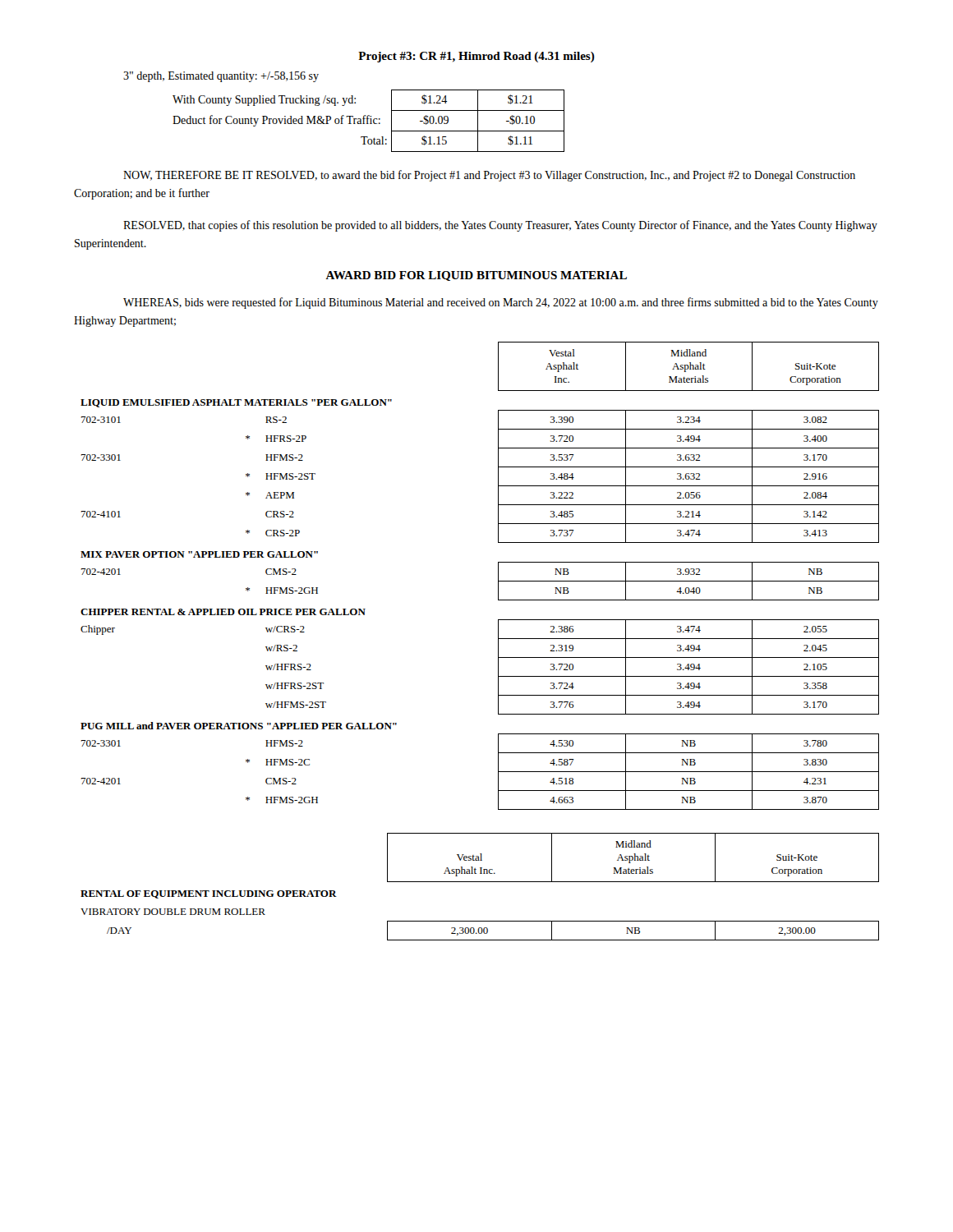The width and height of the screenshot is (953, 1232).
Task: Select the table that reads "MIX PAVER OPTION"
Action: pyautogui.click(x=476, y=576)
